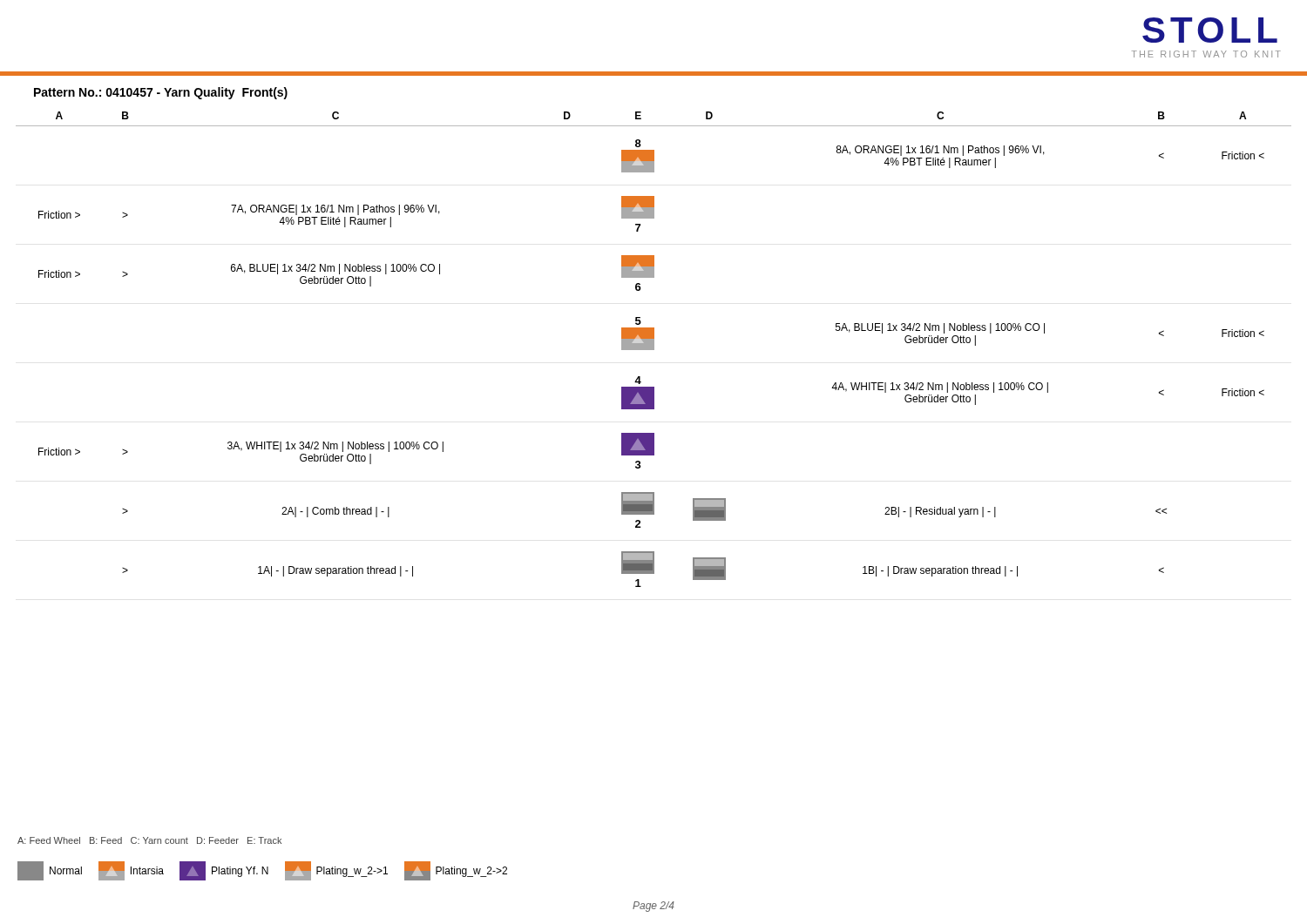The image size is (1307, 924).
Task: Locate the region starting "A: Feed Wheel B:"
Action: (x=150, y=840)
